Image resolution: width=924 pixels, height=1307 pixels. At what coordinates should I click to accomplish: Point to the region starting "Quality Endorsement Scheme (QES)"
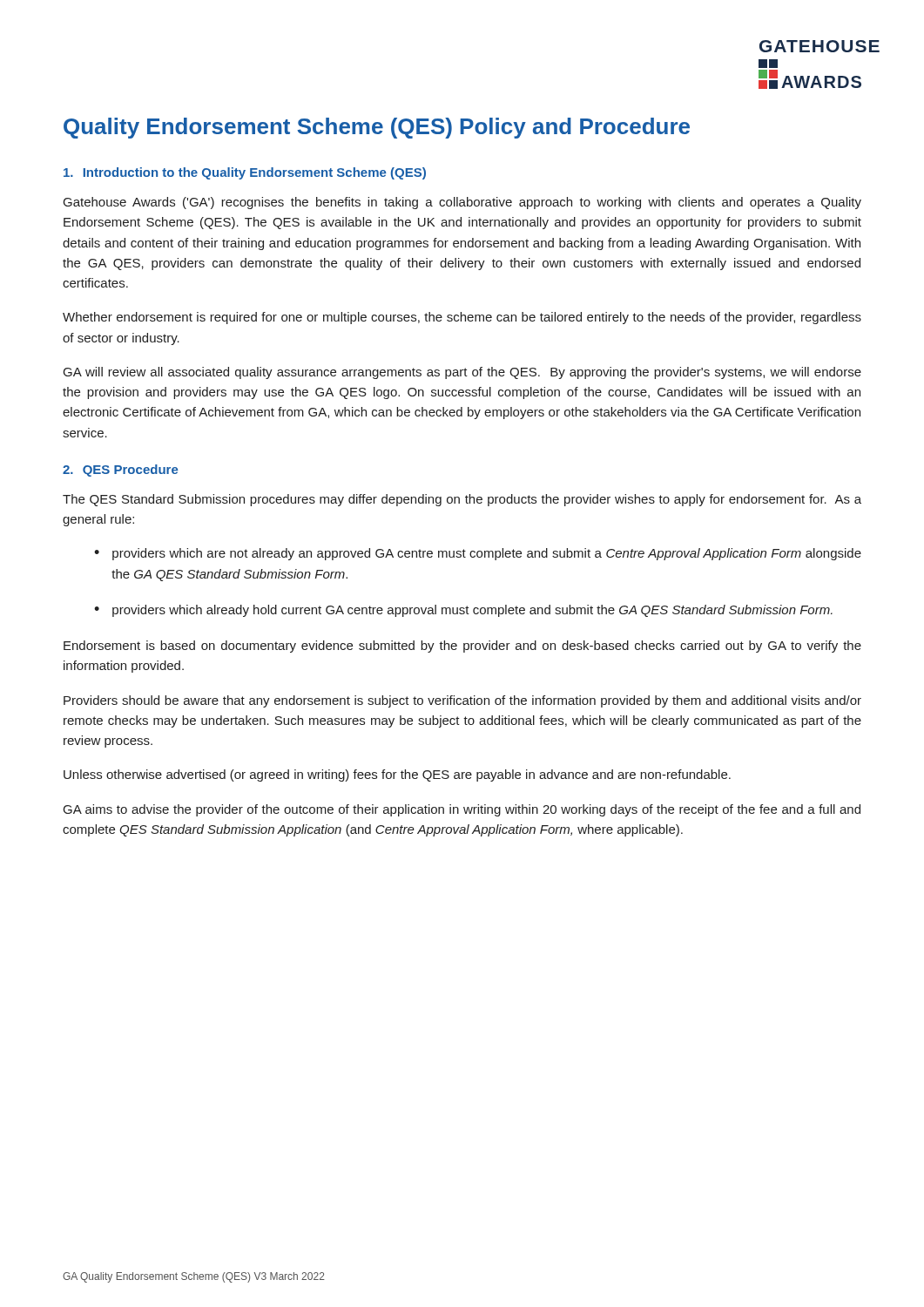[377, 126]
